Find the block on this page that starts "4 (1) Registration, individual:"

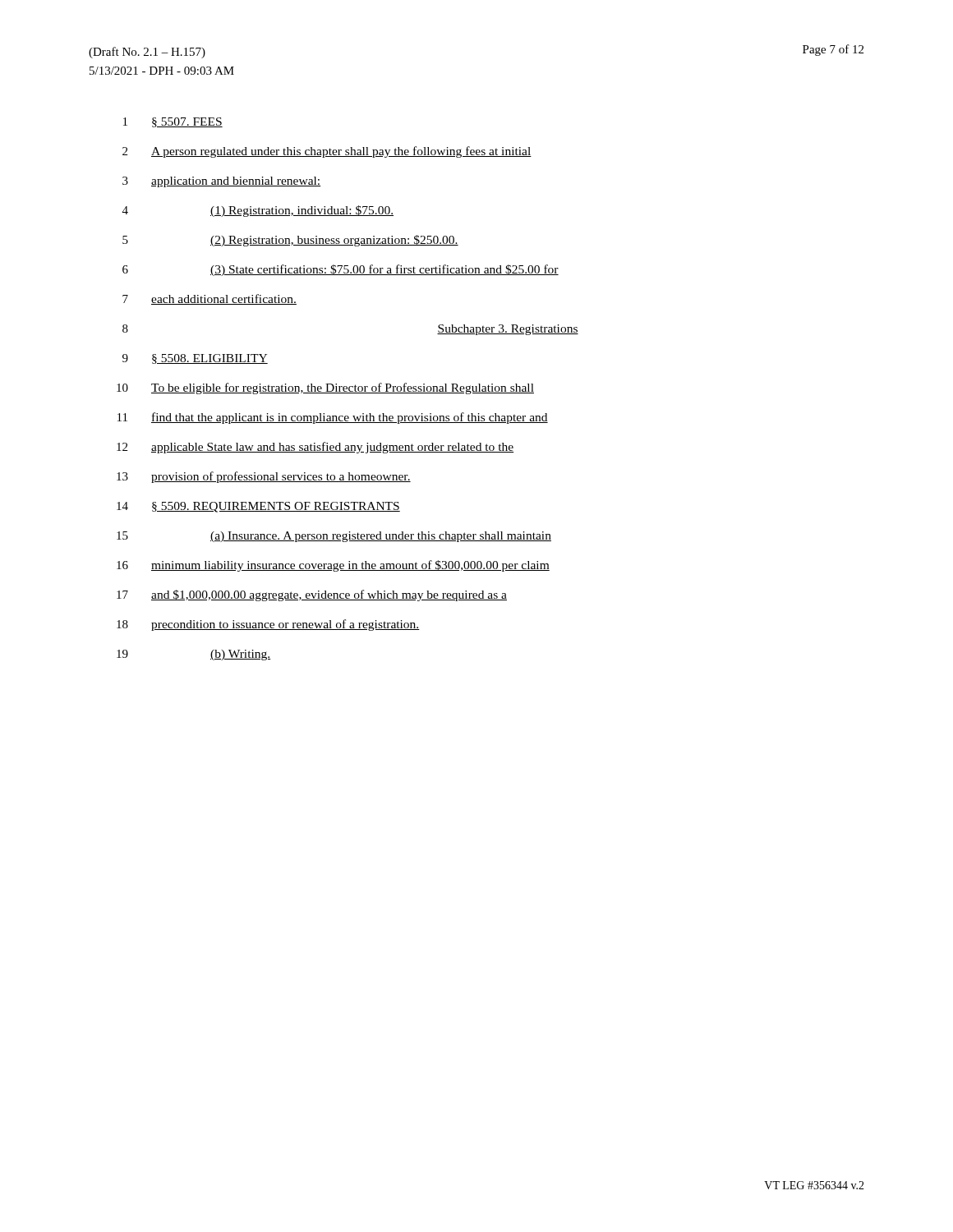coord(258,211)
